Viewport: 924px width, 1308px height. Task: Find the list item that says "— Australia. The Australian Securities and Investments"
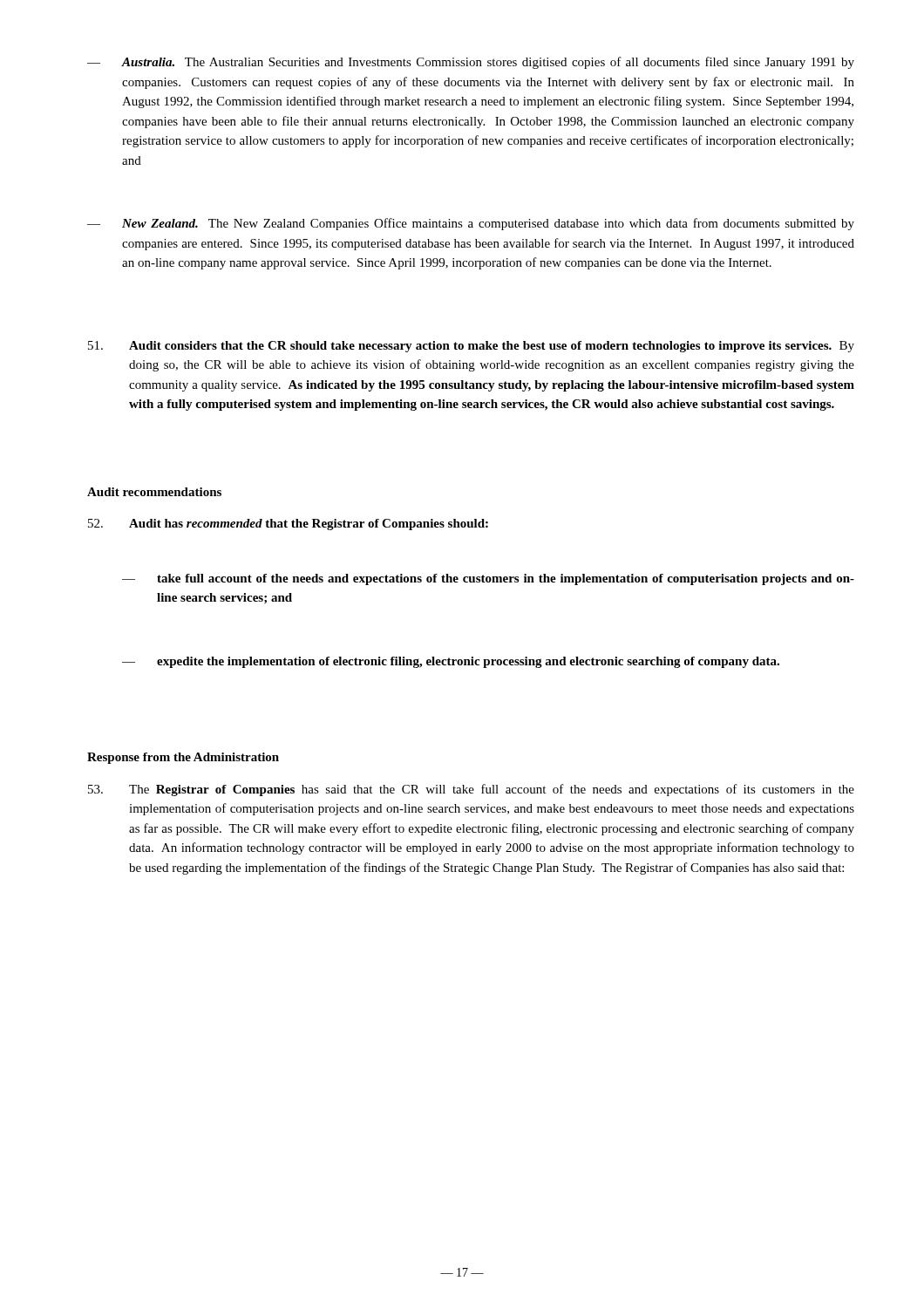[471, 111]
